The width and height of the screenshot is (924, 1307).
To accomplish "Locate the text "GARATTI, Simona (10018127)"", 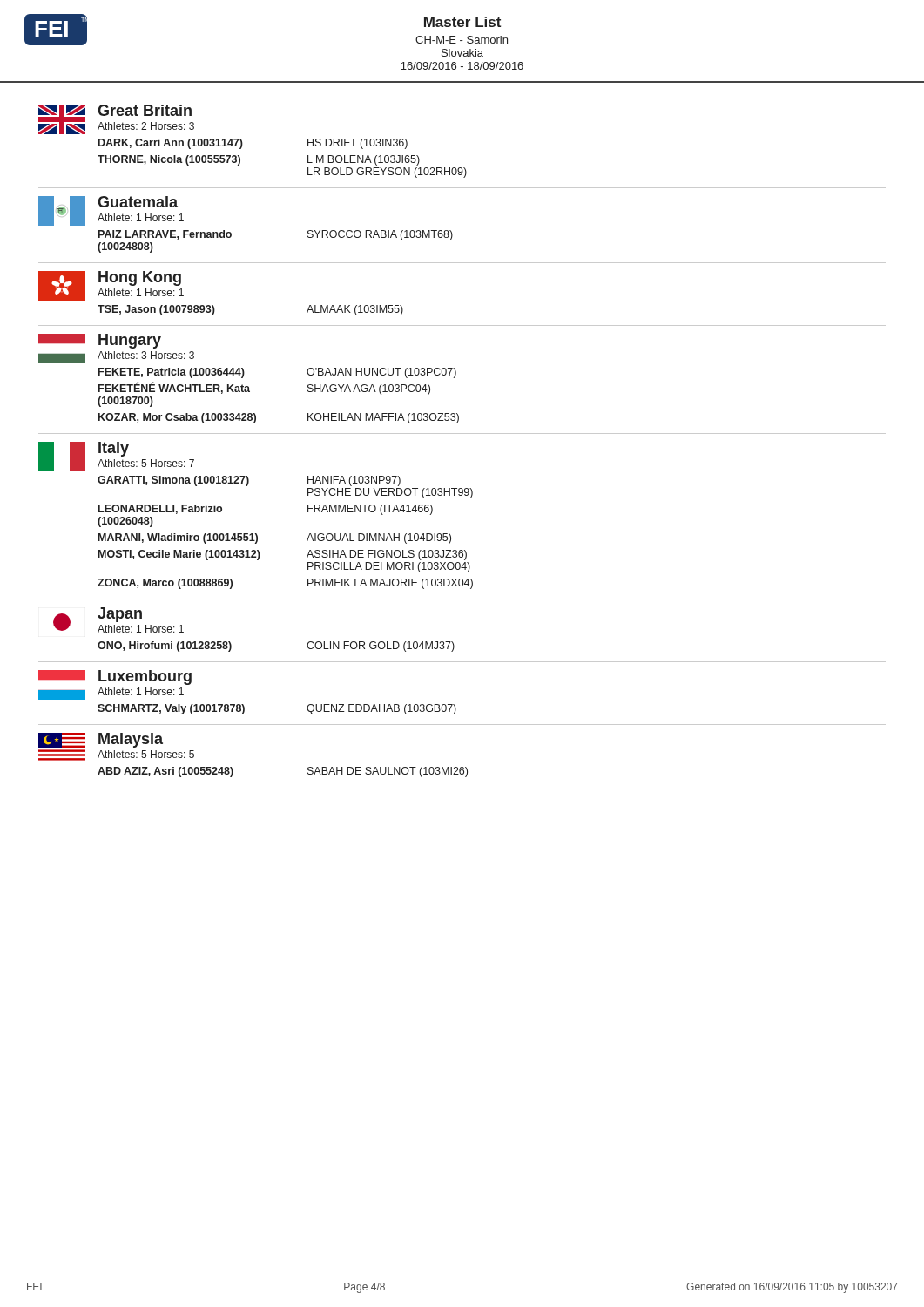I will click(173, 480).
